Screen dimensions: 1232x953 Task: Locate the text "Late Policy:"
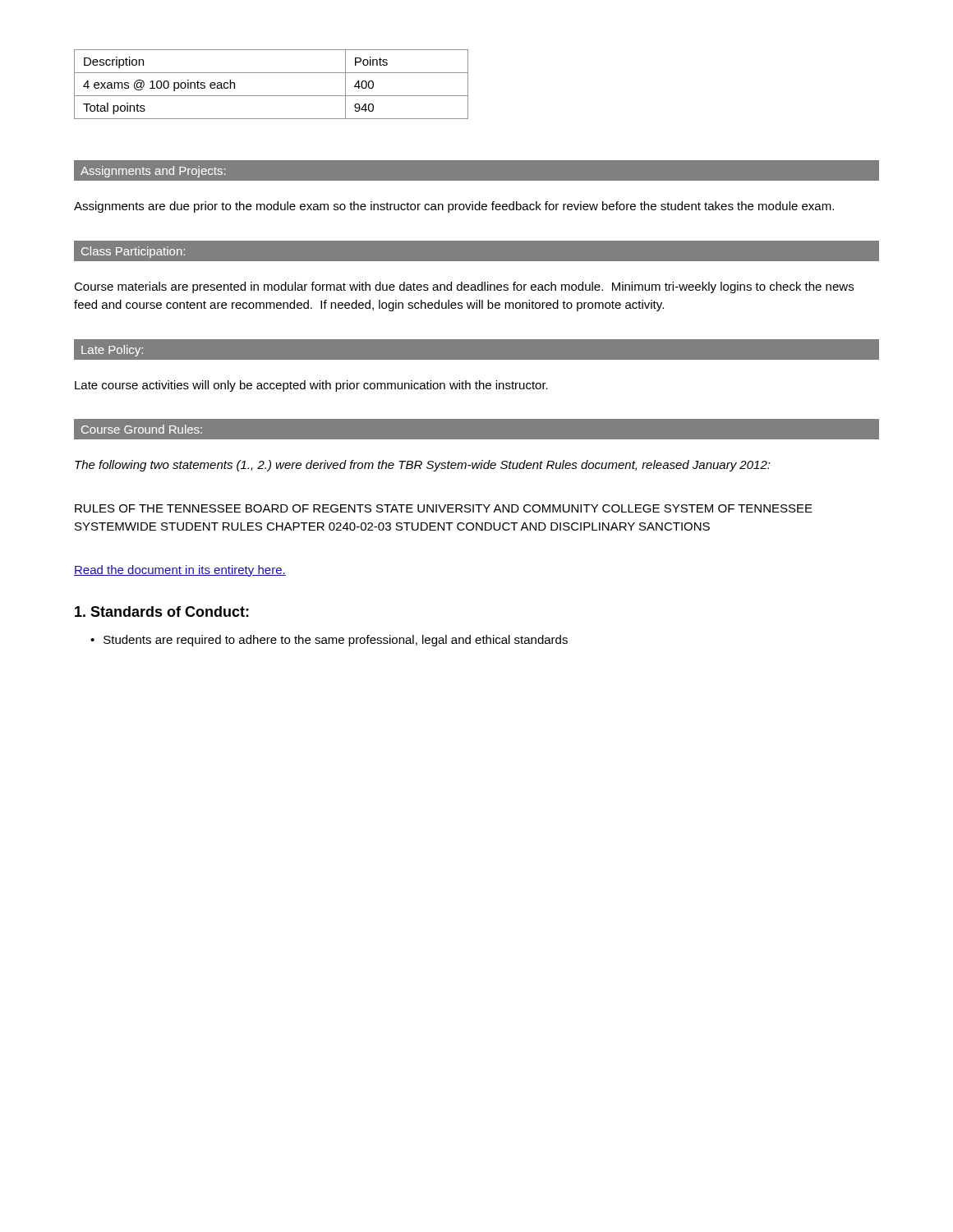112,349
